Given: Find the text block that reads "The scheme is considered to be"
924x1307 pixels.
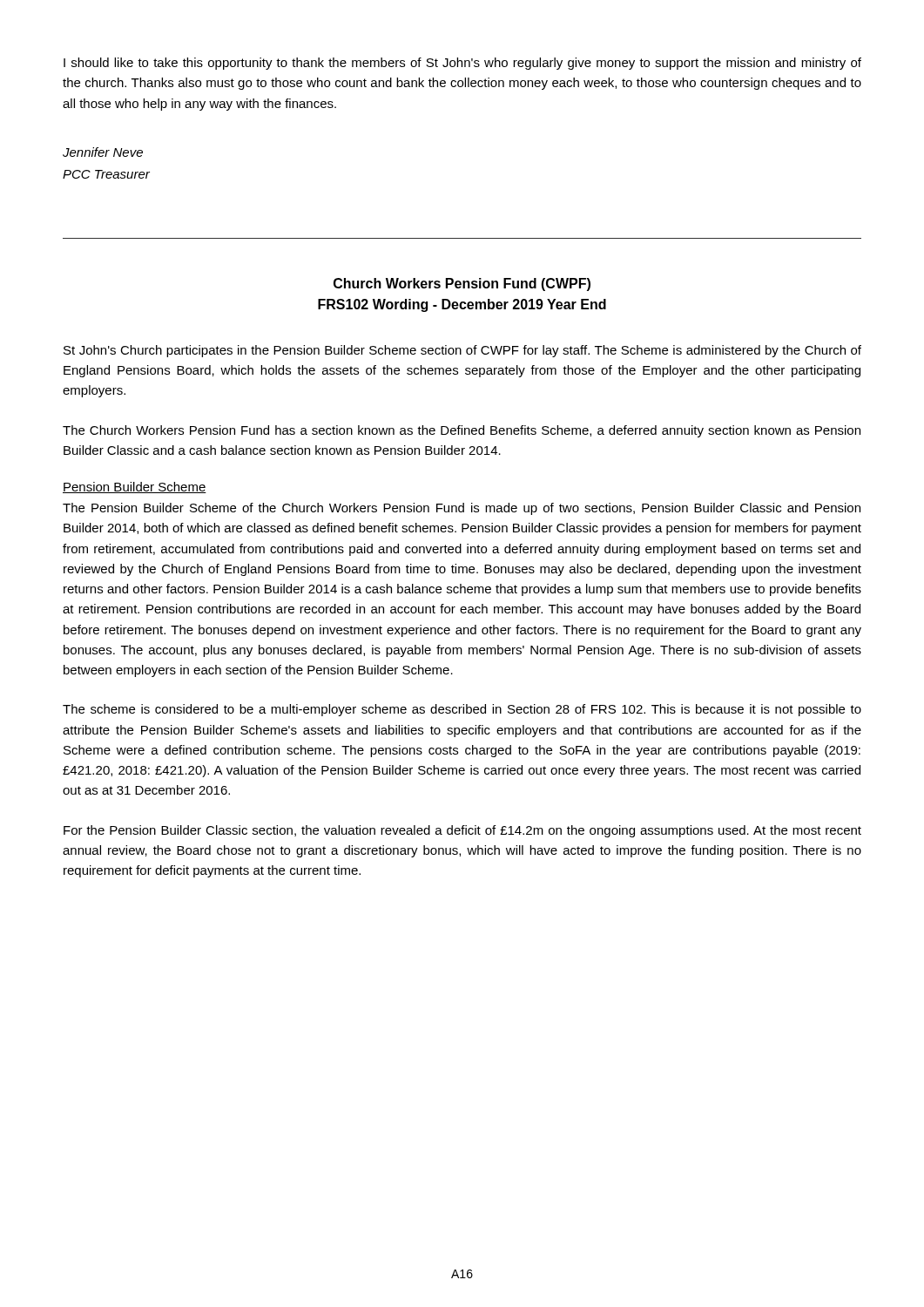Looking at the screenshot, I should [462, 750].
